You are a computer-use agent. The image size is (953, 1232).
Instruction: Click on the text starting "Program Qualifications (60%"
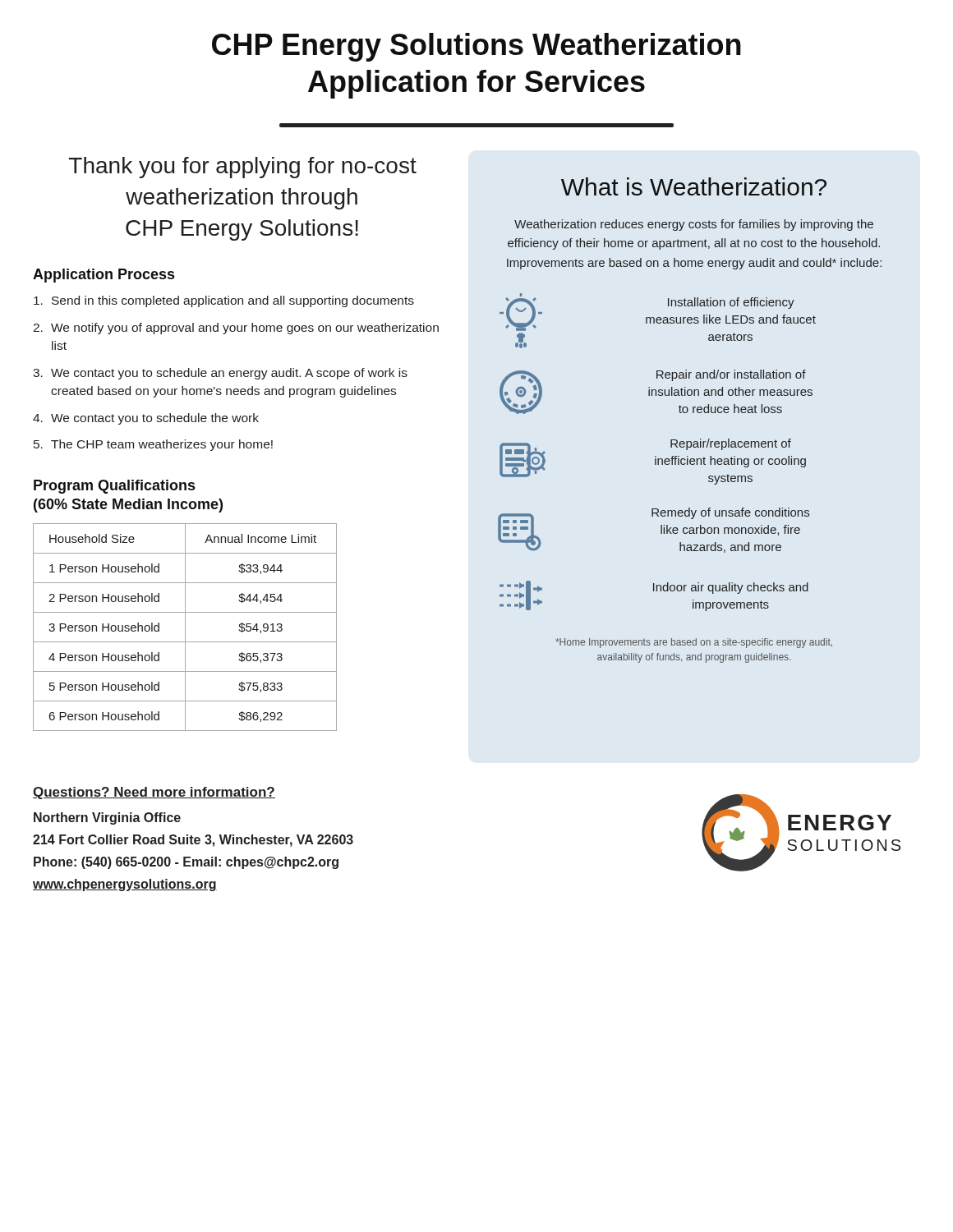pos(114,487)
